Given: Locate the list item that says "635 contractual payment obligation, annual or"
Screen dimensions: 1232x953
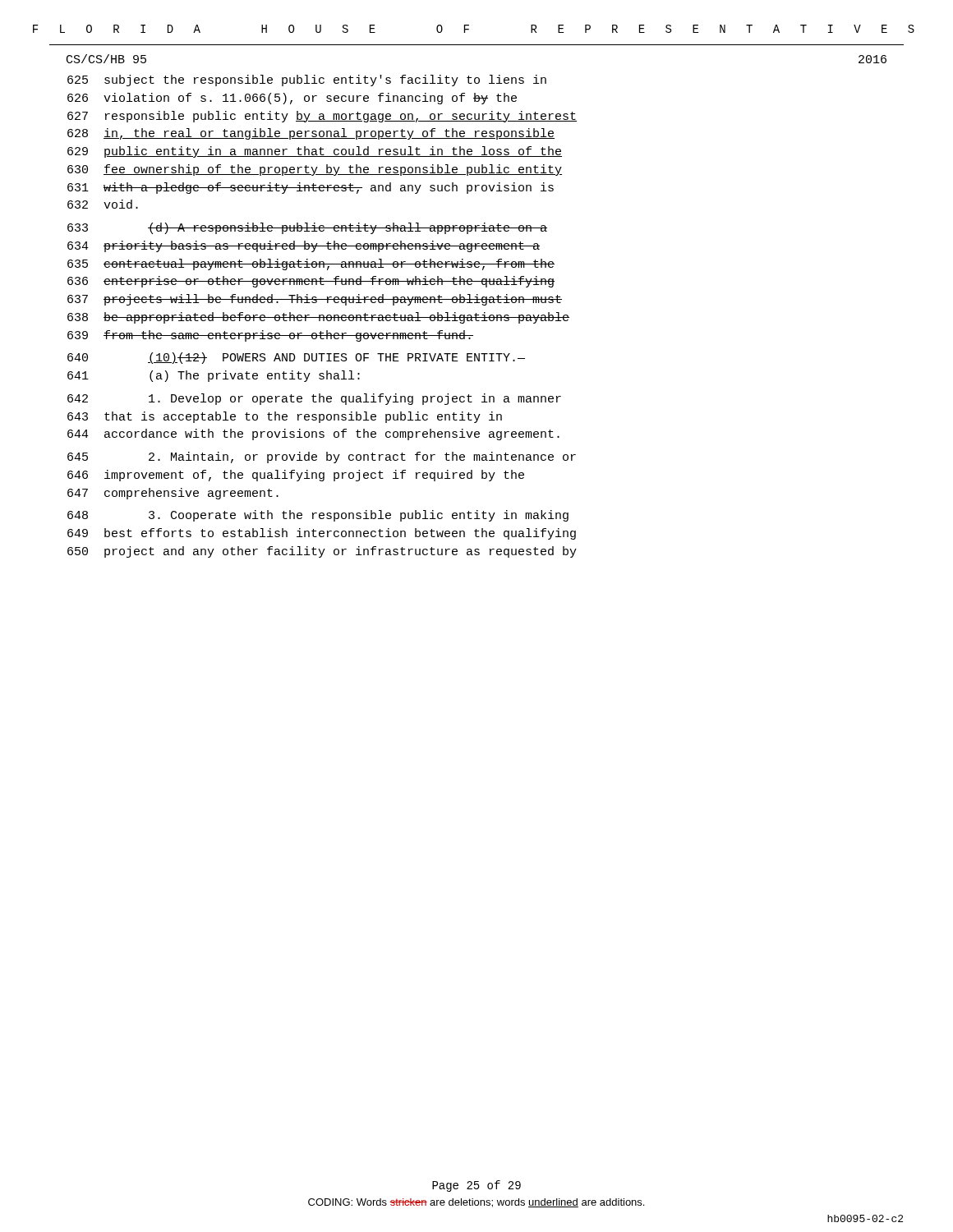Looking at the screenshot, I should [x=476, y=265].
